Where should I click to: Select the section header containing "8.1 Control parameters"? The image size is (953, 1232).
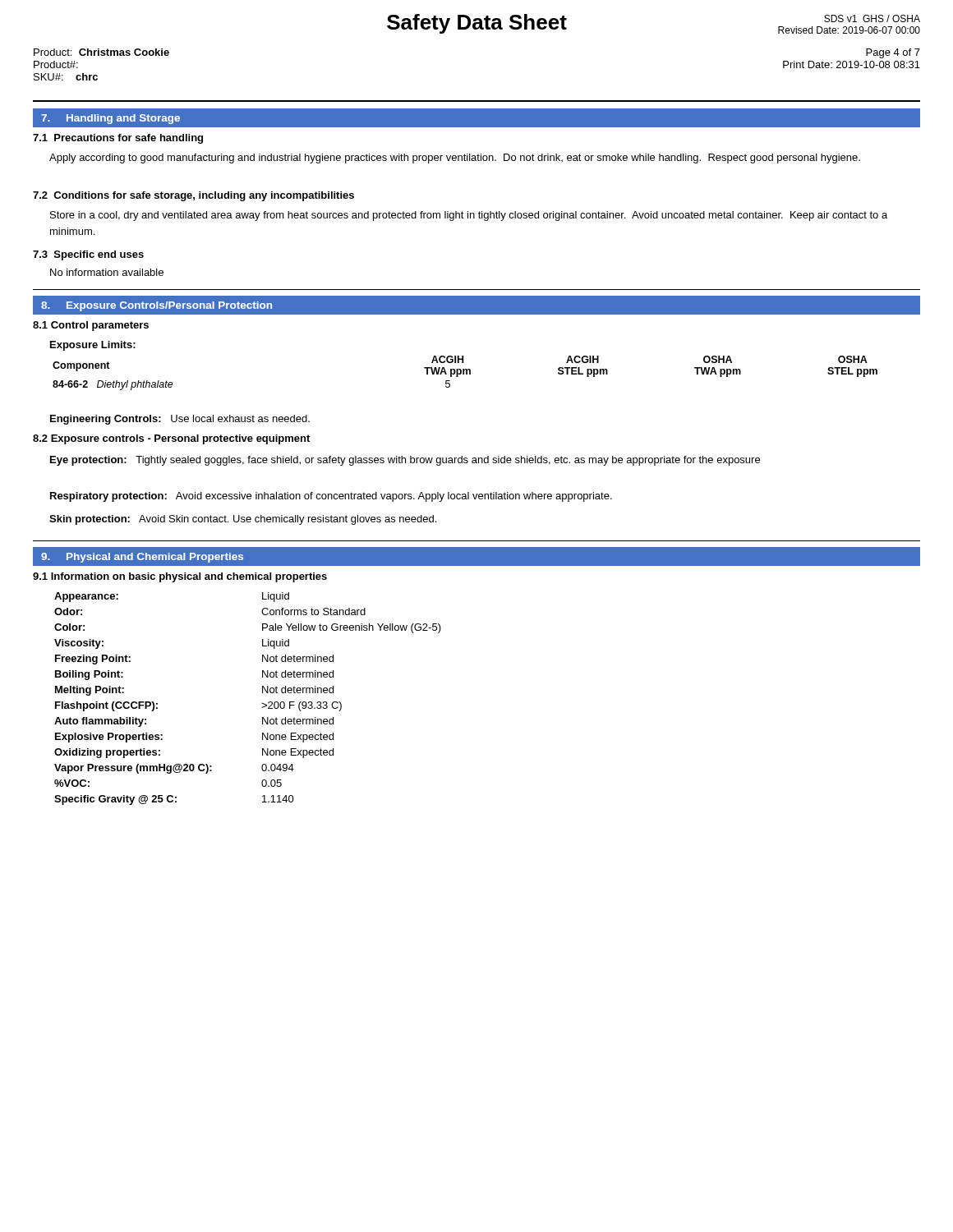[91, 325]
